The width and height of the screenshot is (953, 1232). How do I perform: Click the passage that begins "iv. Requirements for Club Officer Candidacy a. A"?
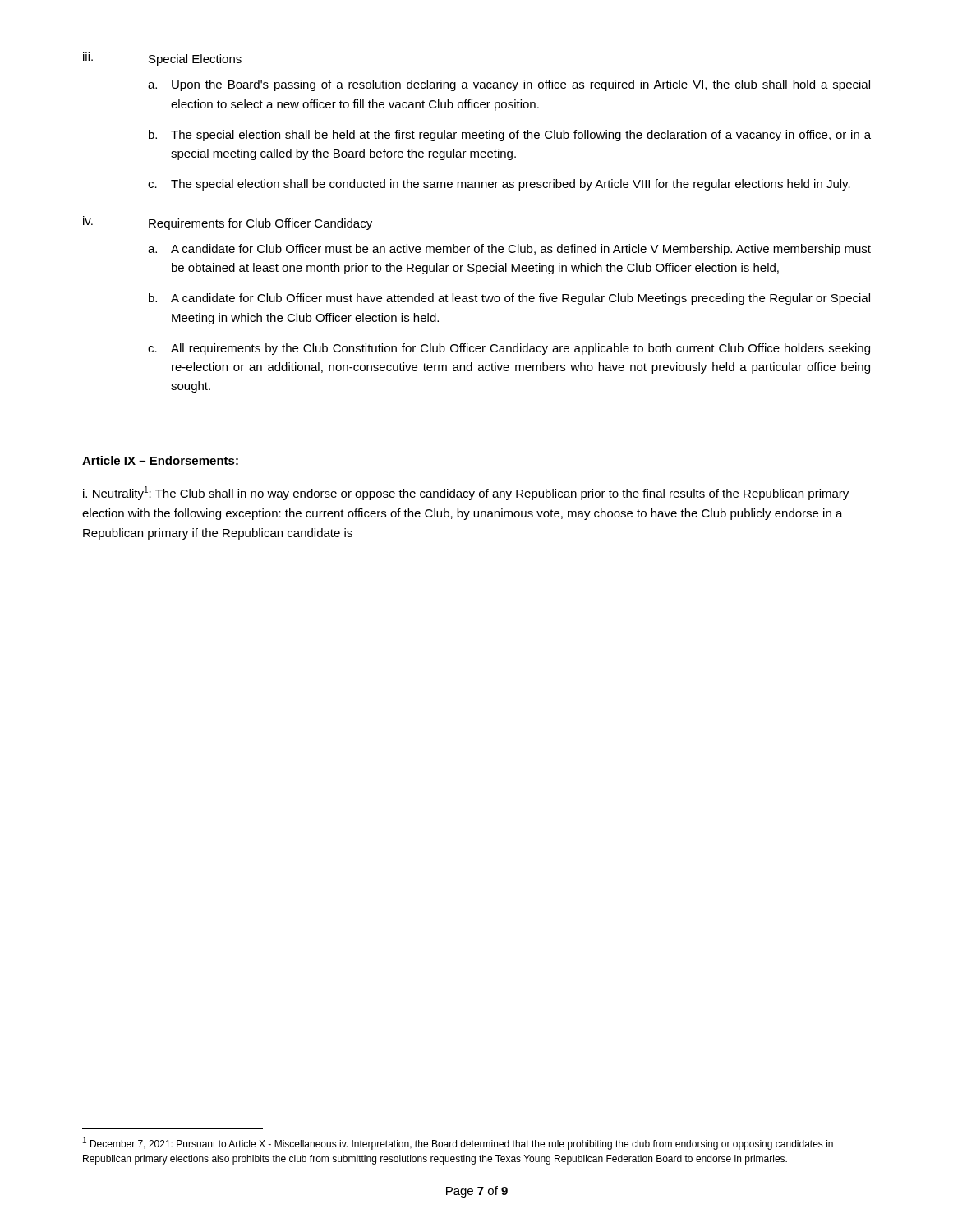pos(476,249)
